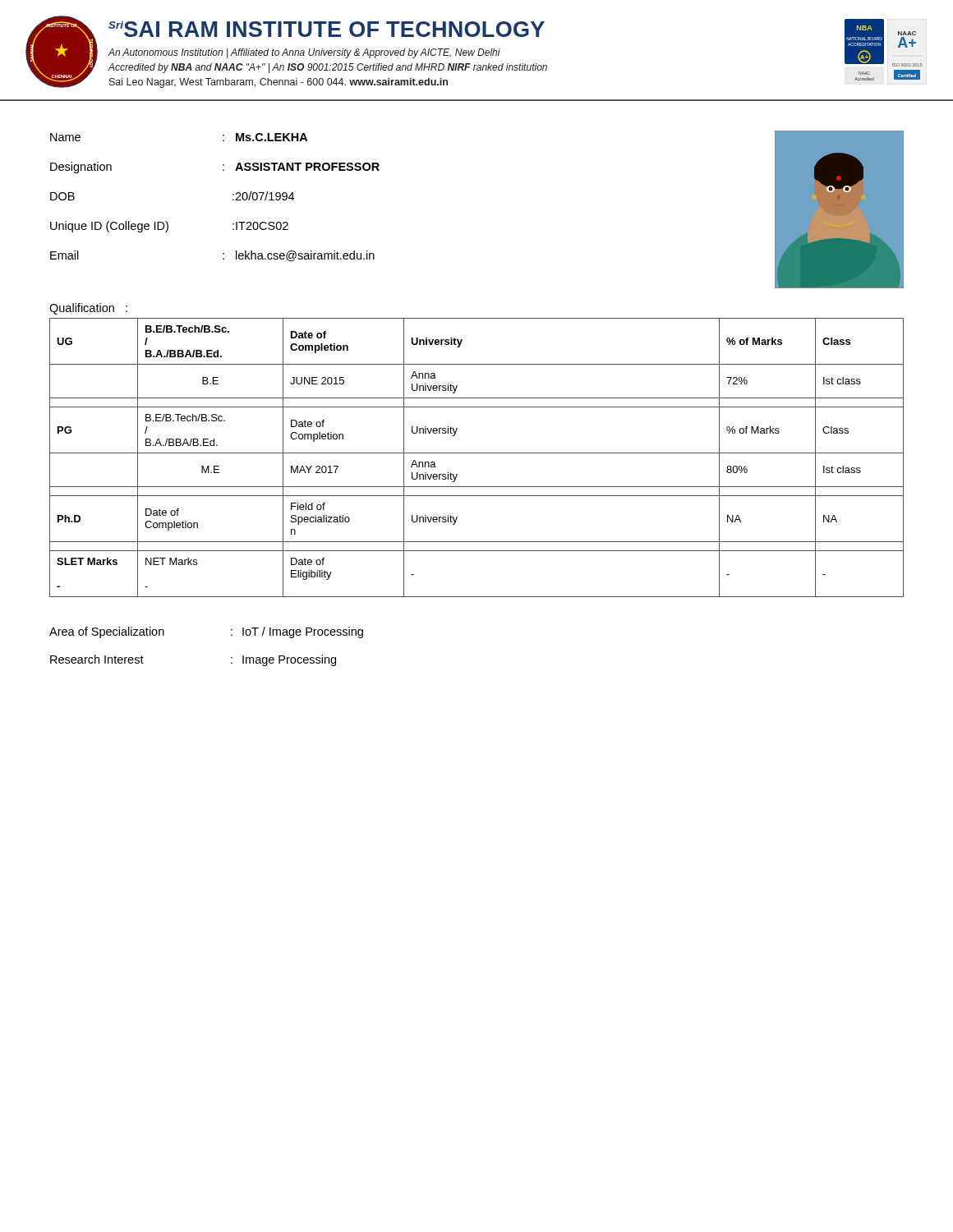953x1232 pixels.
Task: Point to the block beginning "Designation : ASSISTANT"
Action: 215,167
